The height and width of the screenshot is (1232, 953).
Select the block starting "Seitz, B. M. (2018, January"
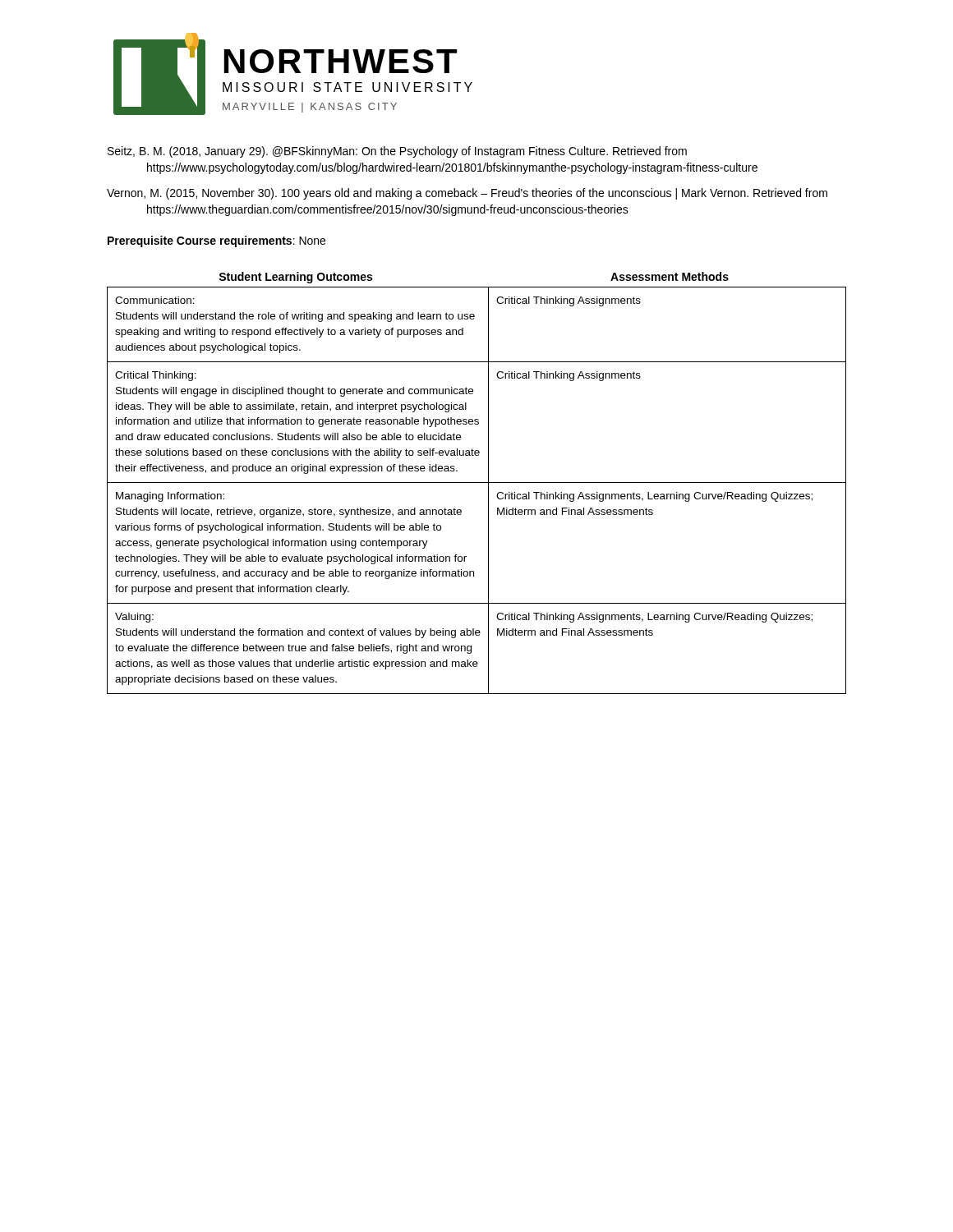(x=432, y=159)
